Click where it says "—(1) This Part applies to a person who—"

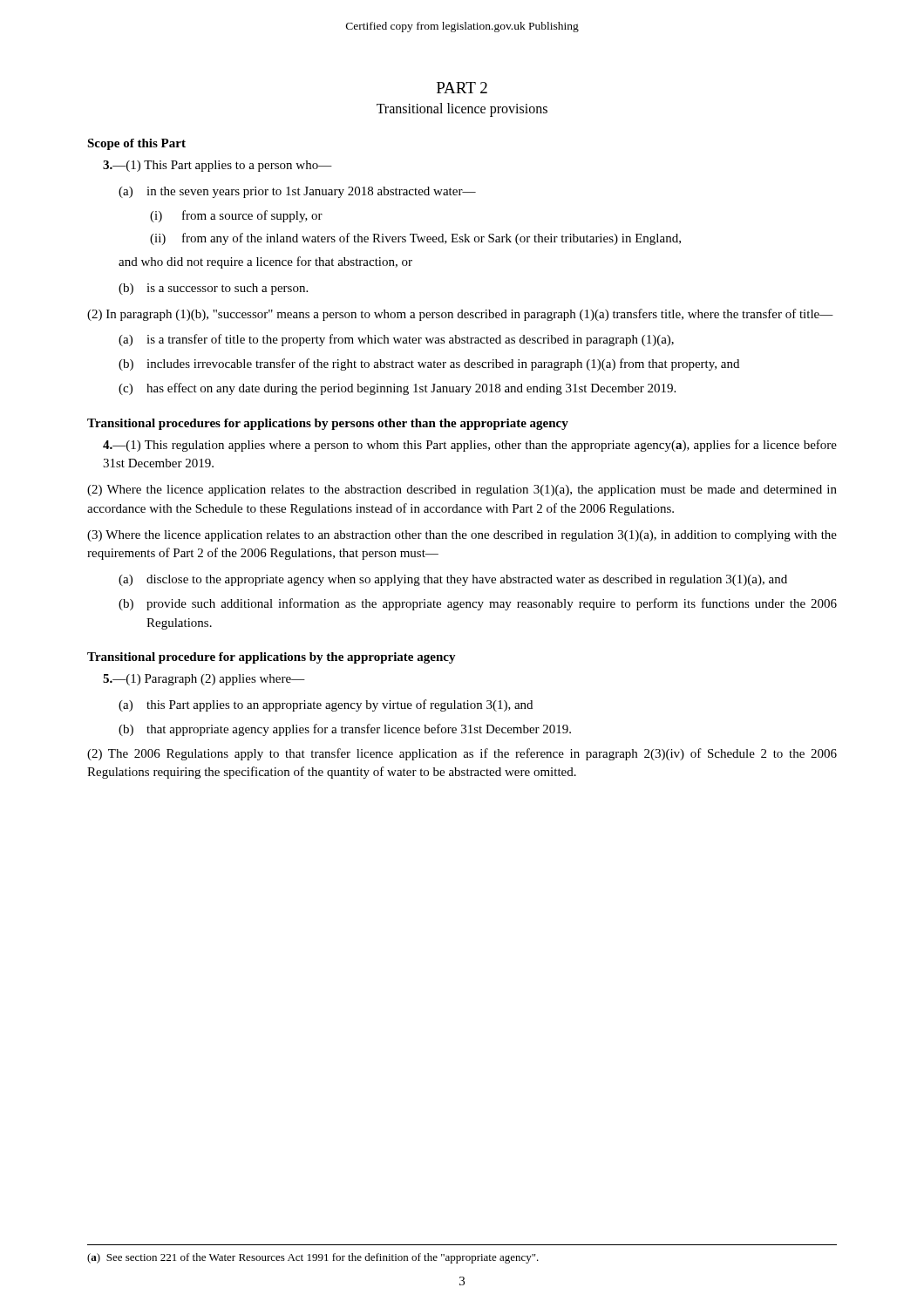coord(217,165)
